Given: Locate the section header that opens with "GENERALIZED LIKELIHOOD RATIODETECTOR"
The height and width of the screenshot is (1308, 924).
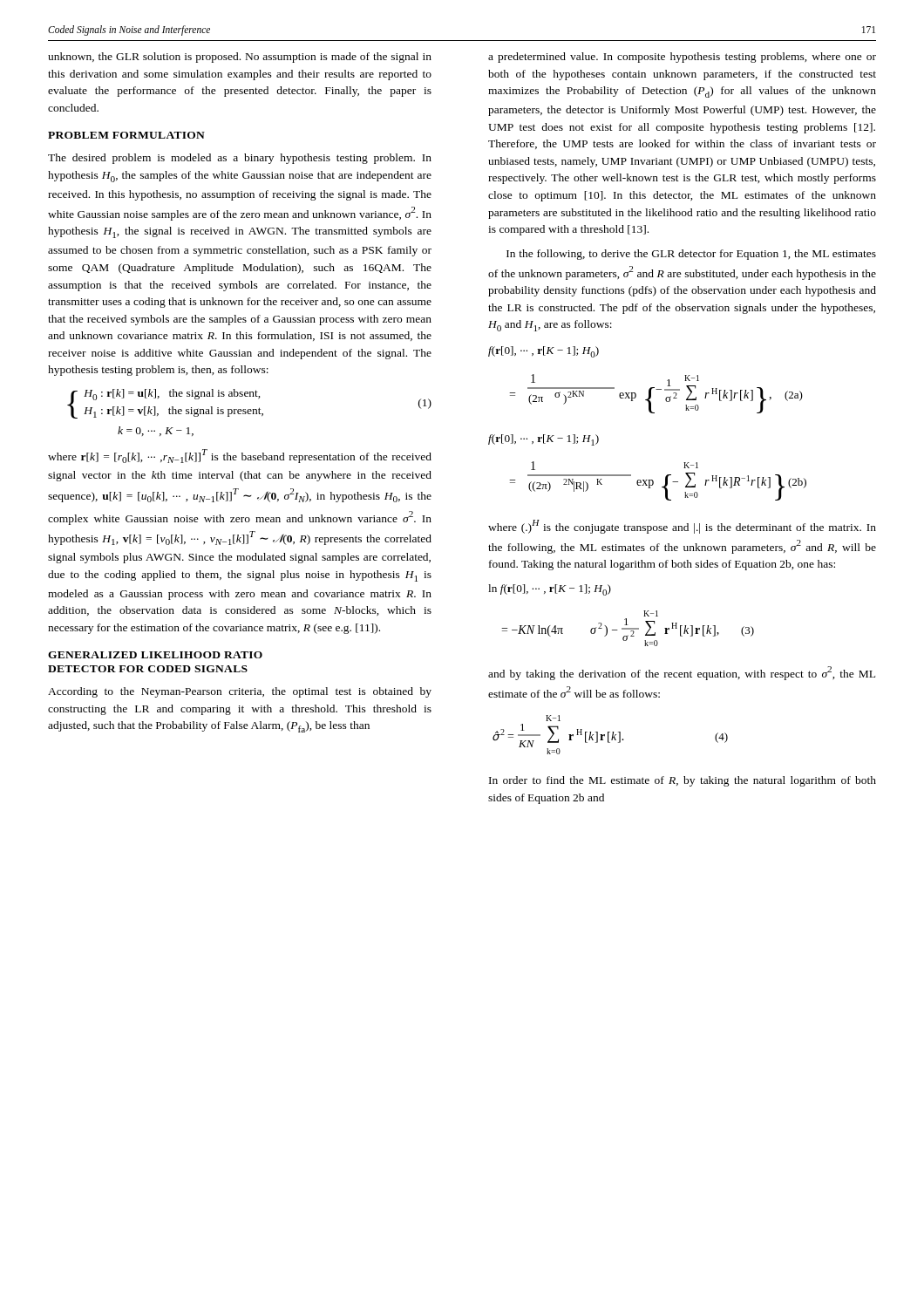Looking at the screenshot, I should point(155,662).
